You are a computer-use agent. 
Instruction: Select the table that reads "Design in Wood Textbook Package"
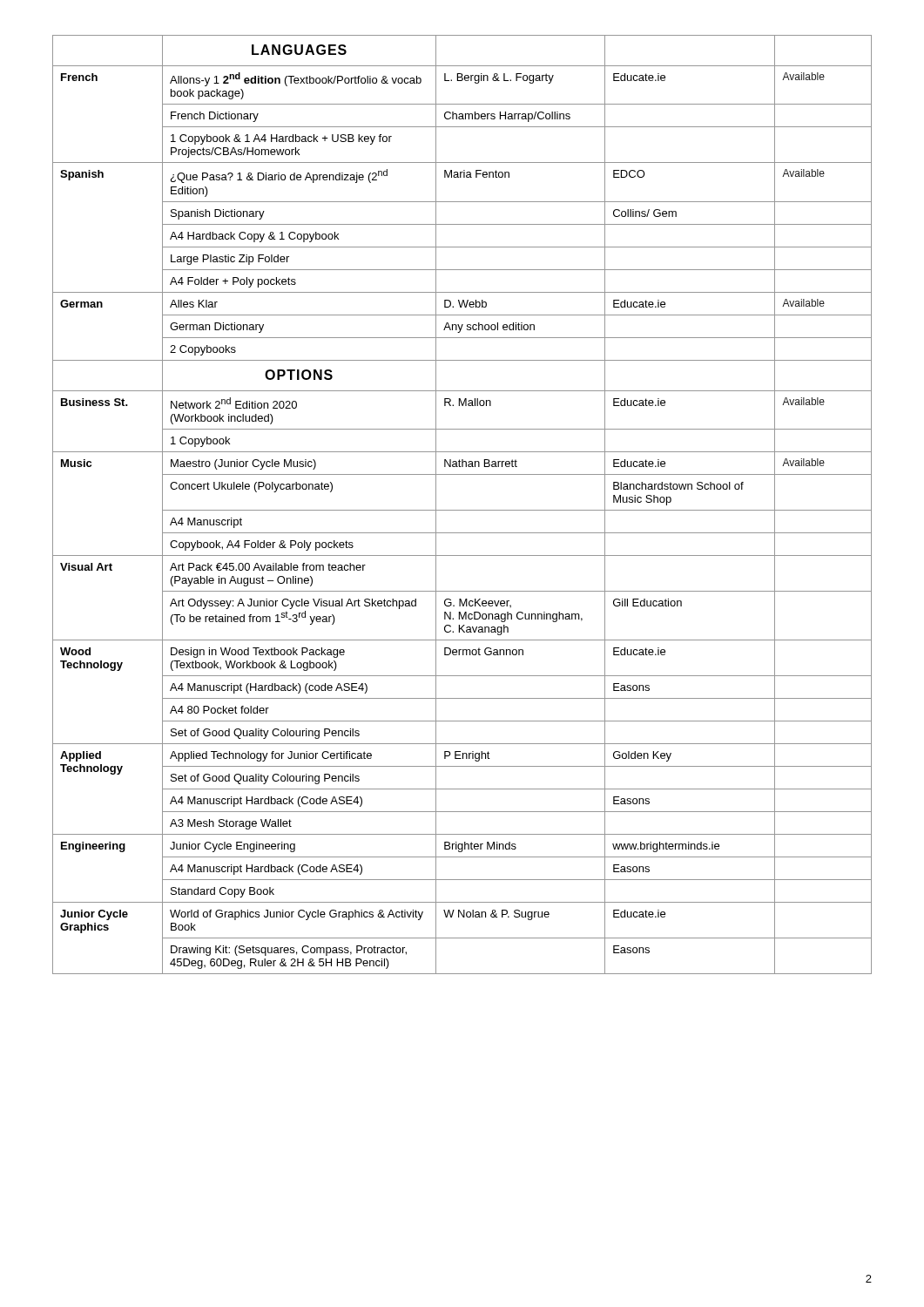462,505
